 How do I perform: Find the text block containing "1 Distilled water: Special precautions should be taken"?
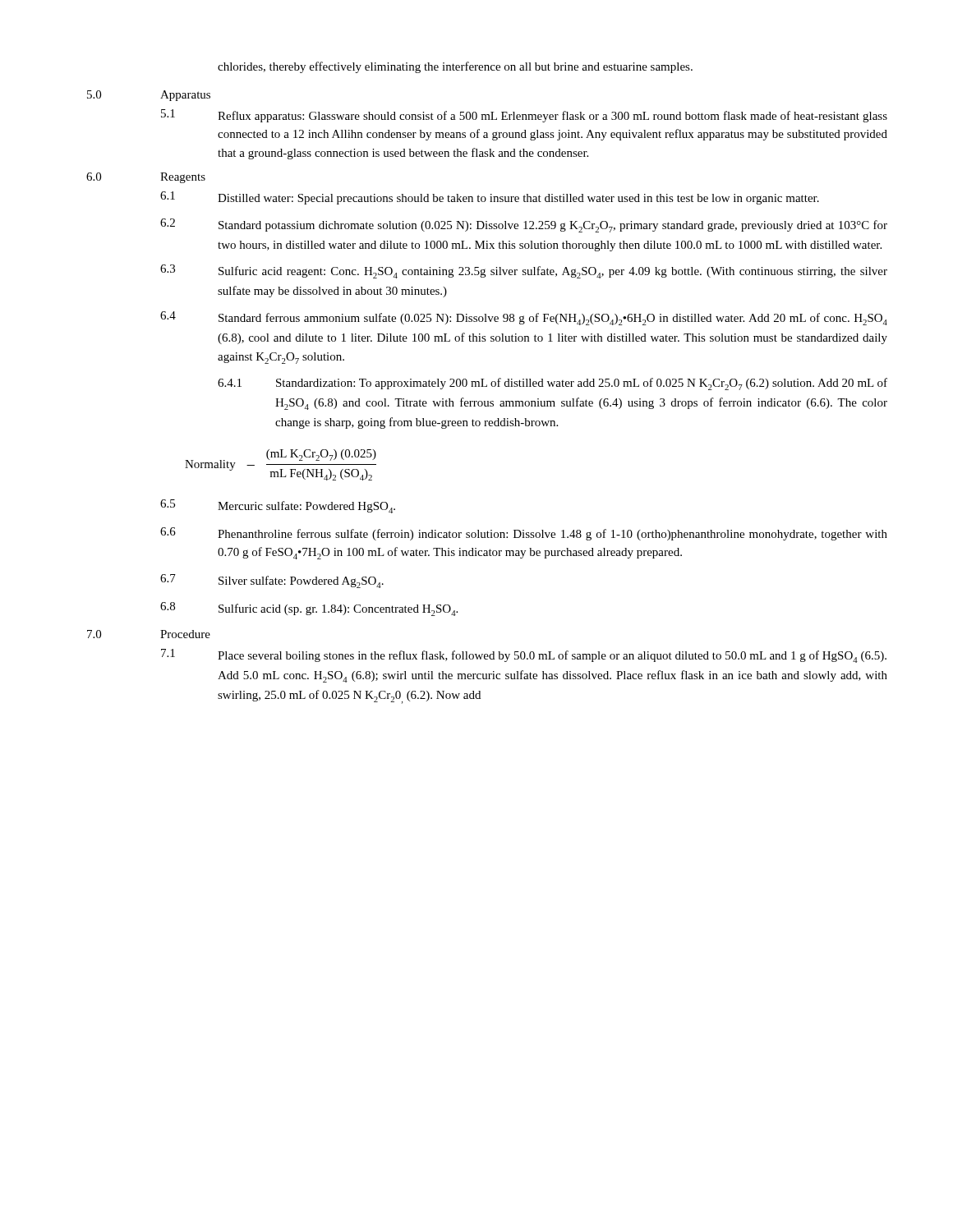point(524,198)
